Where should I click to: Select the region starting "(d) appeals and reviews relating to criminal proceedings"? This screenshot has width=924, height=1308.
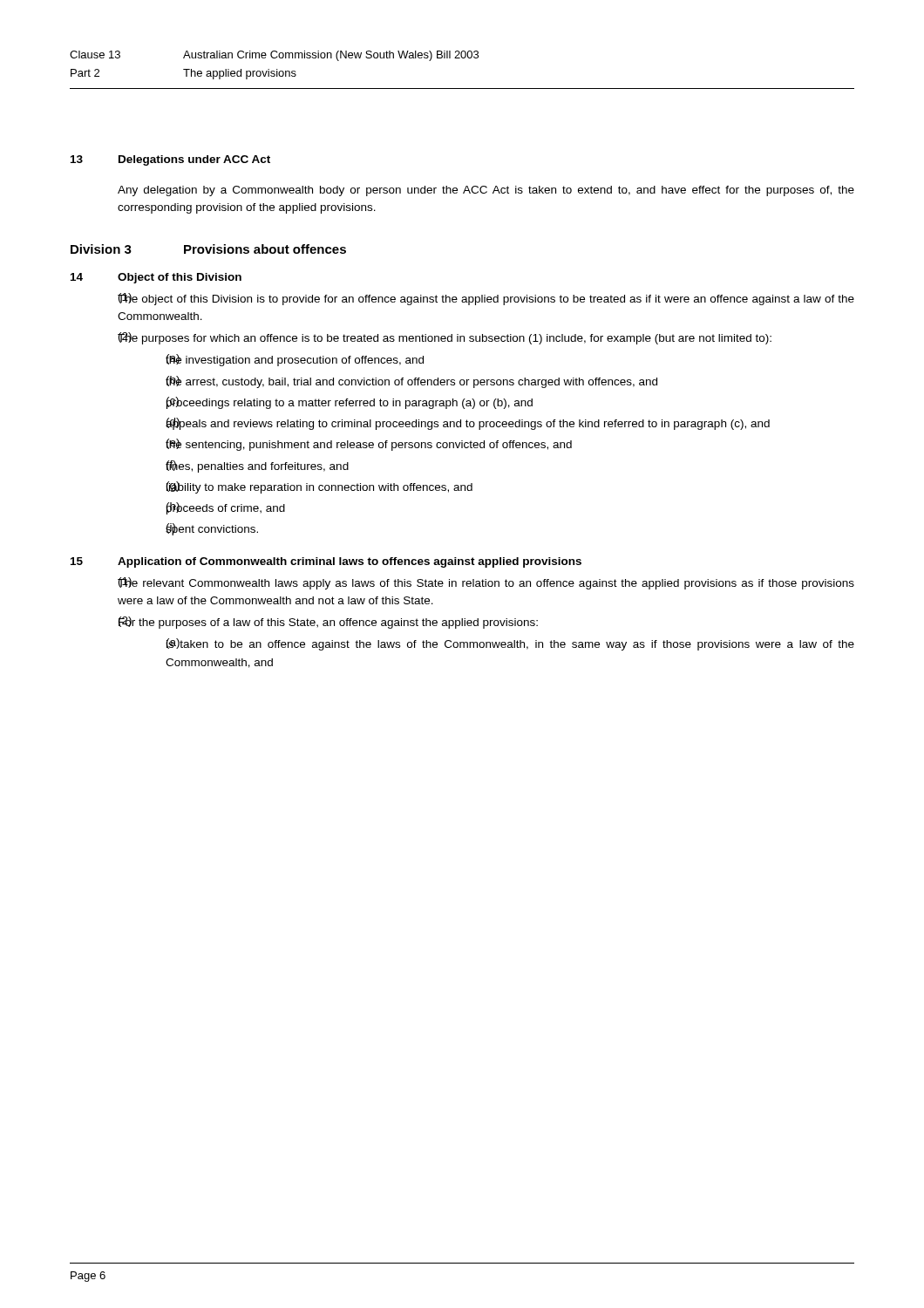[x=462, y=424]
